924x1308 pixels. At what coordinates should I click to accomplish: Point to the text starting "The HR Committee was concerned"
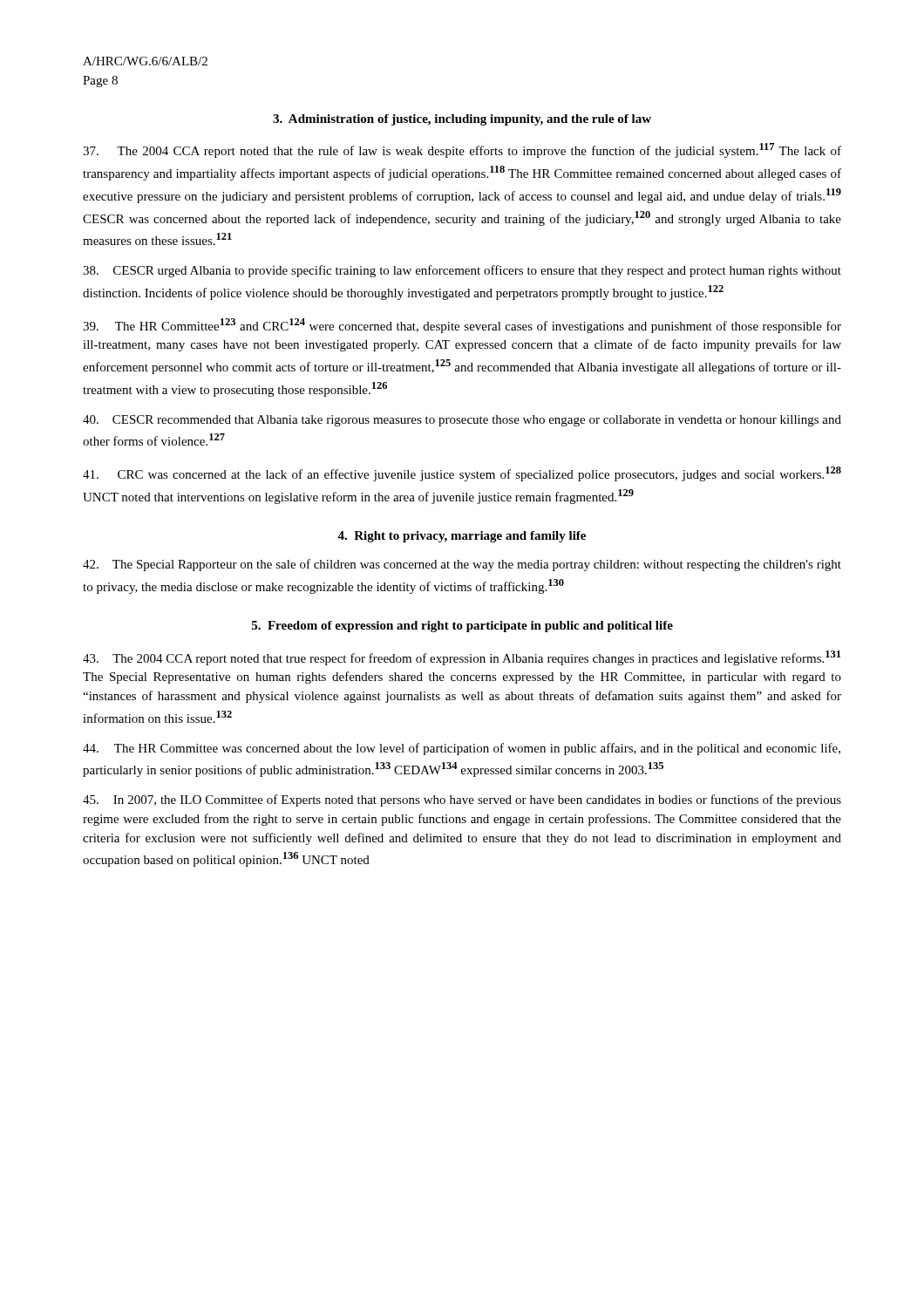coord(462,759)
